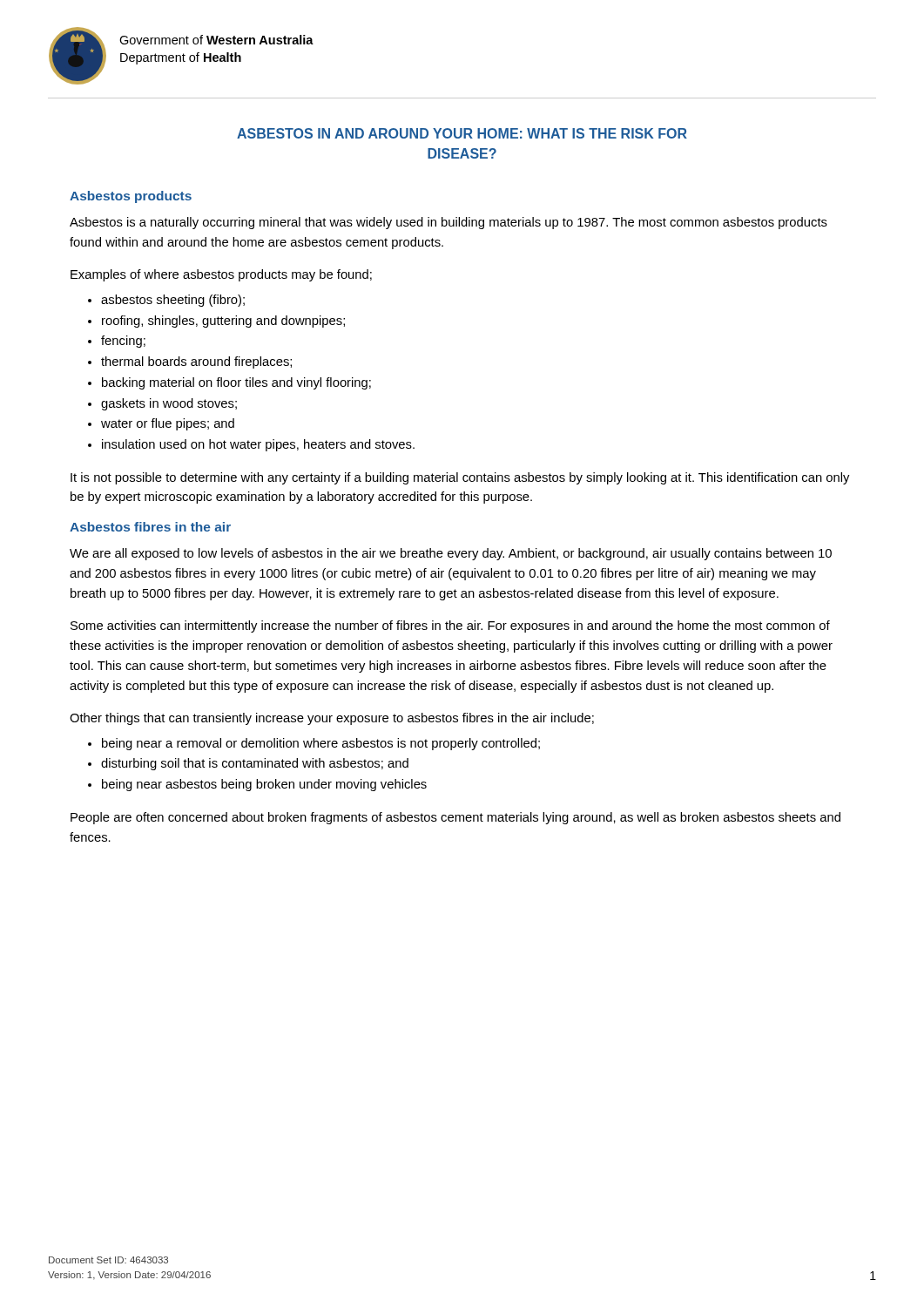Find the title that says "ASBESTOS IN AND AROUND YOUR HOME: WHAT"

[462, 144]
